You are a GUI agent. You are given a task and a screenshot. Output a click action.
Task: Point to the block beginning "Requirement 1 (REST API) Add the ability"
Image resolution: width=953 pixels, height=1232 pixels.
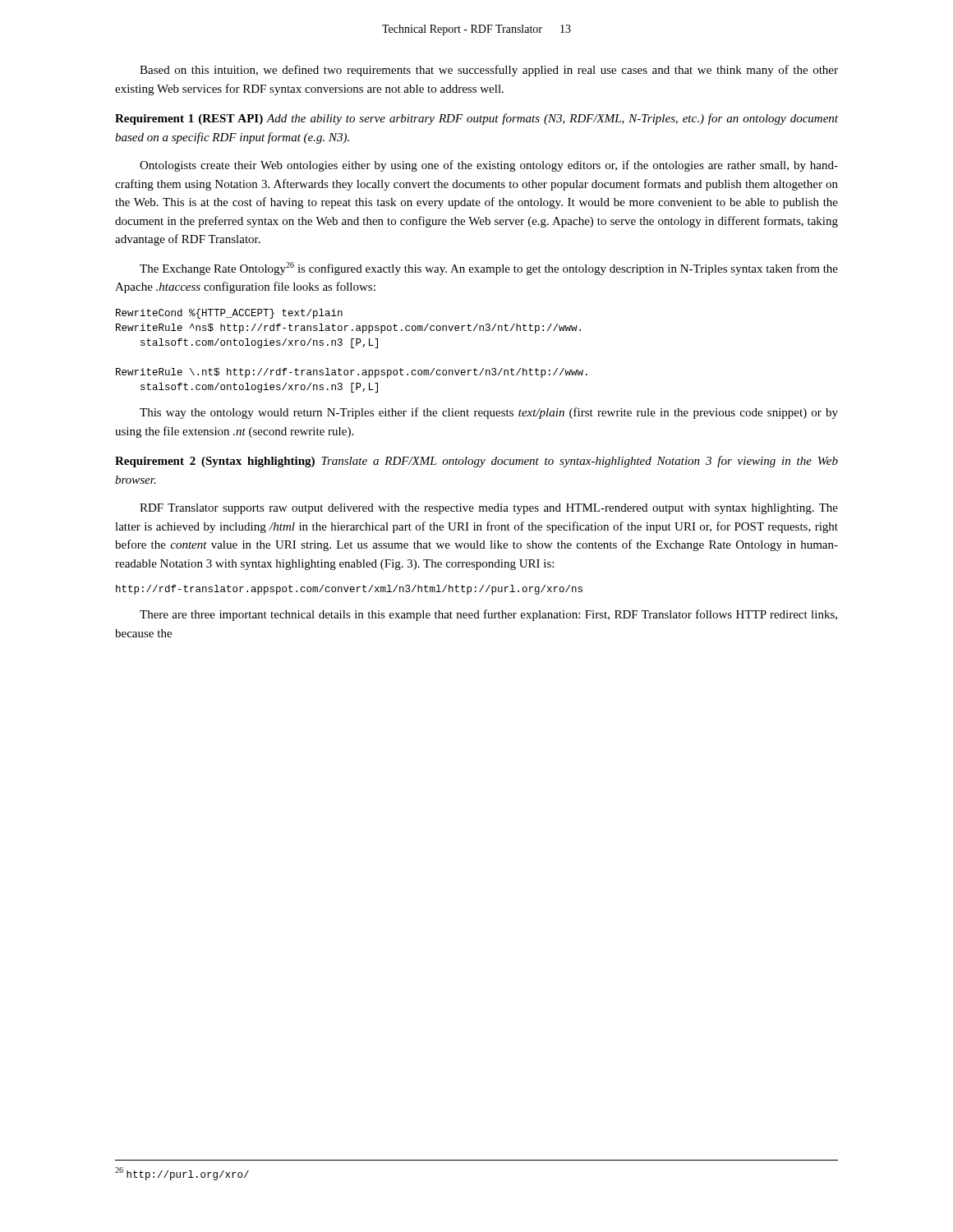476,128
